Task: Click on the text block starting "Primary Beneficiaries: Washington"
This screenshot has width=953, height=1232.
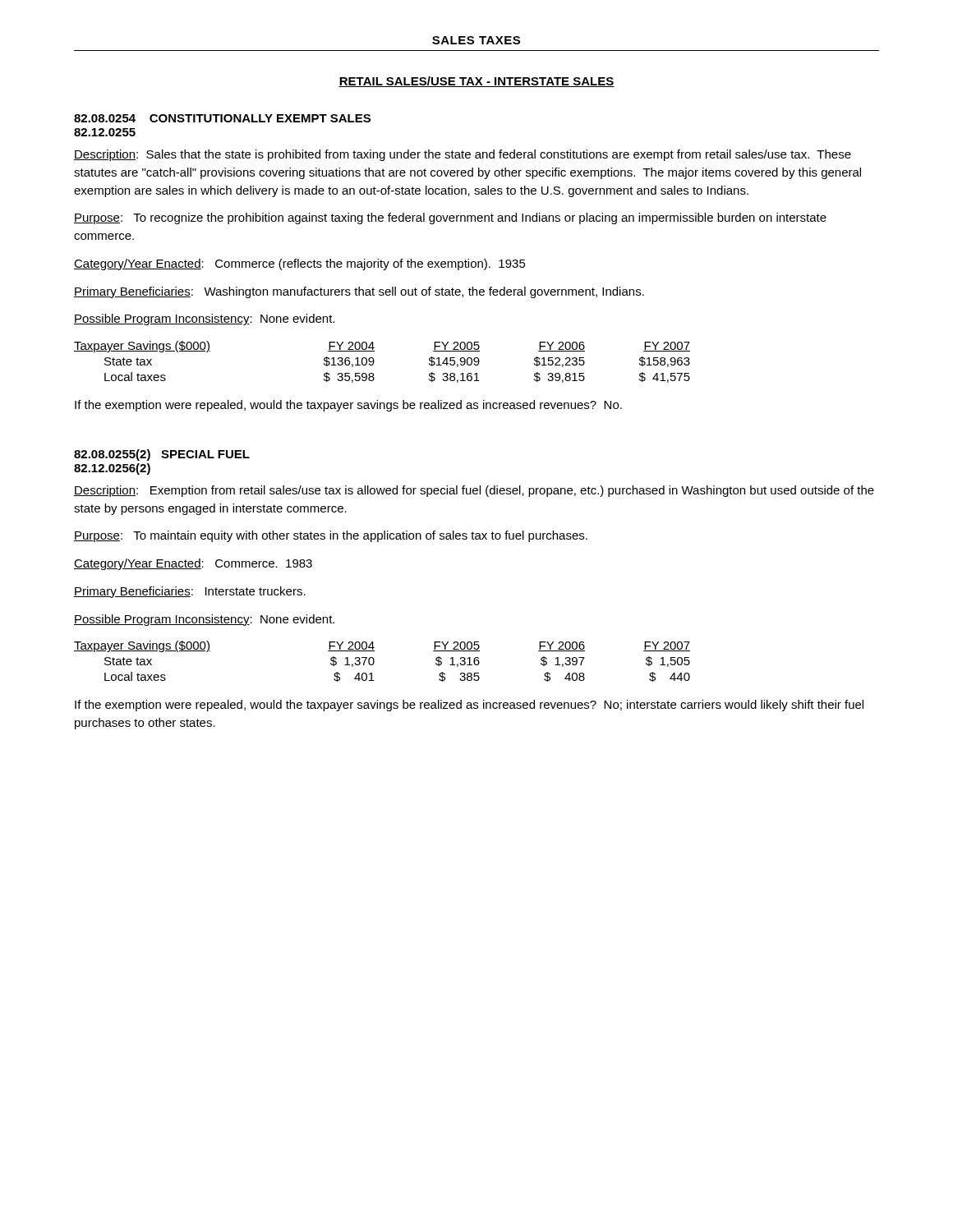Action: pyautogui.click(x=359, y=291)
